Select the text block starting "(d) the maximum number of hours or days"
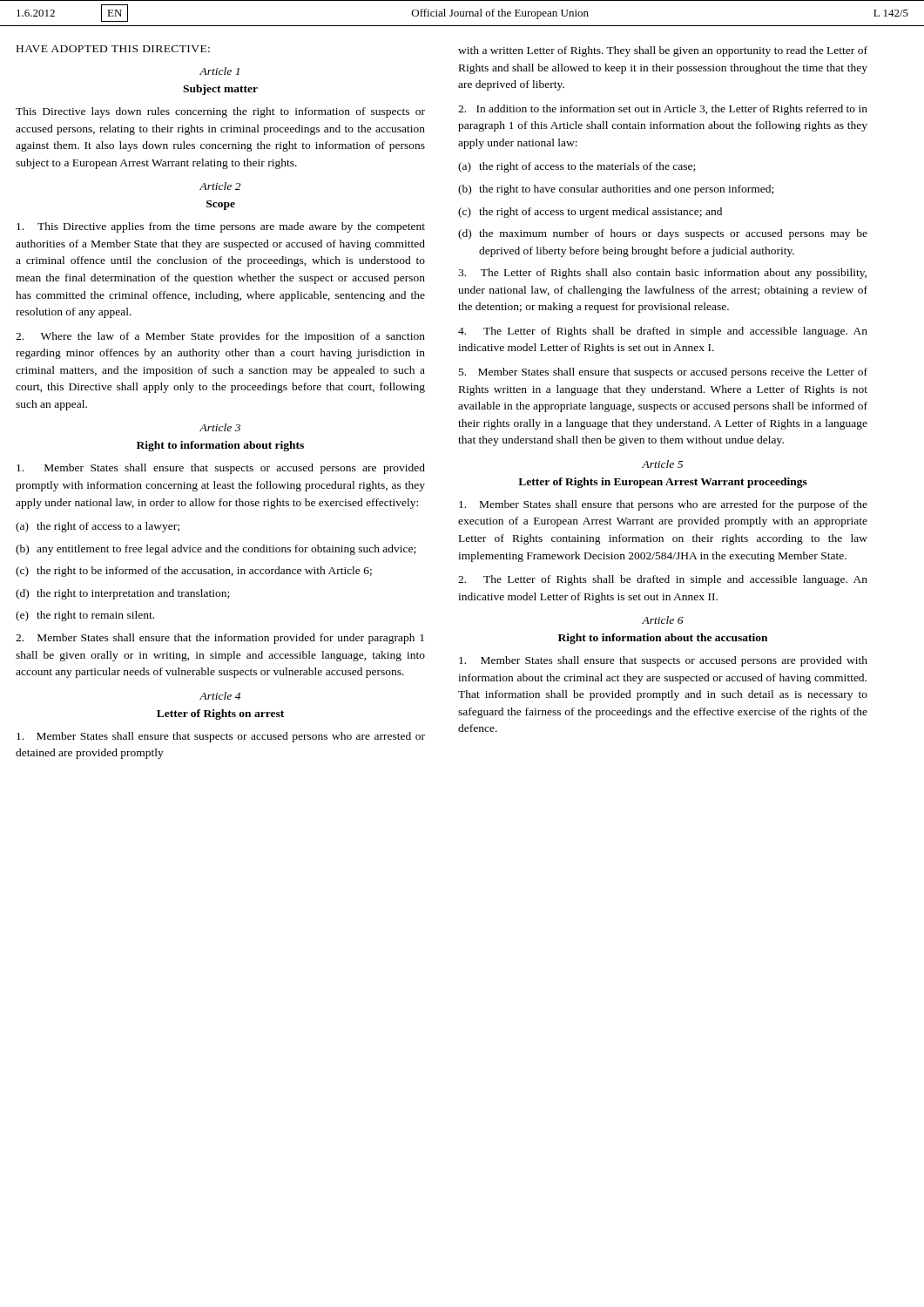 point(663,242)
